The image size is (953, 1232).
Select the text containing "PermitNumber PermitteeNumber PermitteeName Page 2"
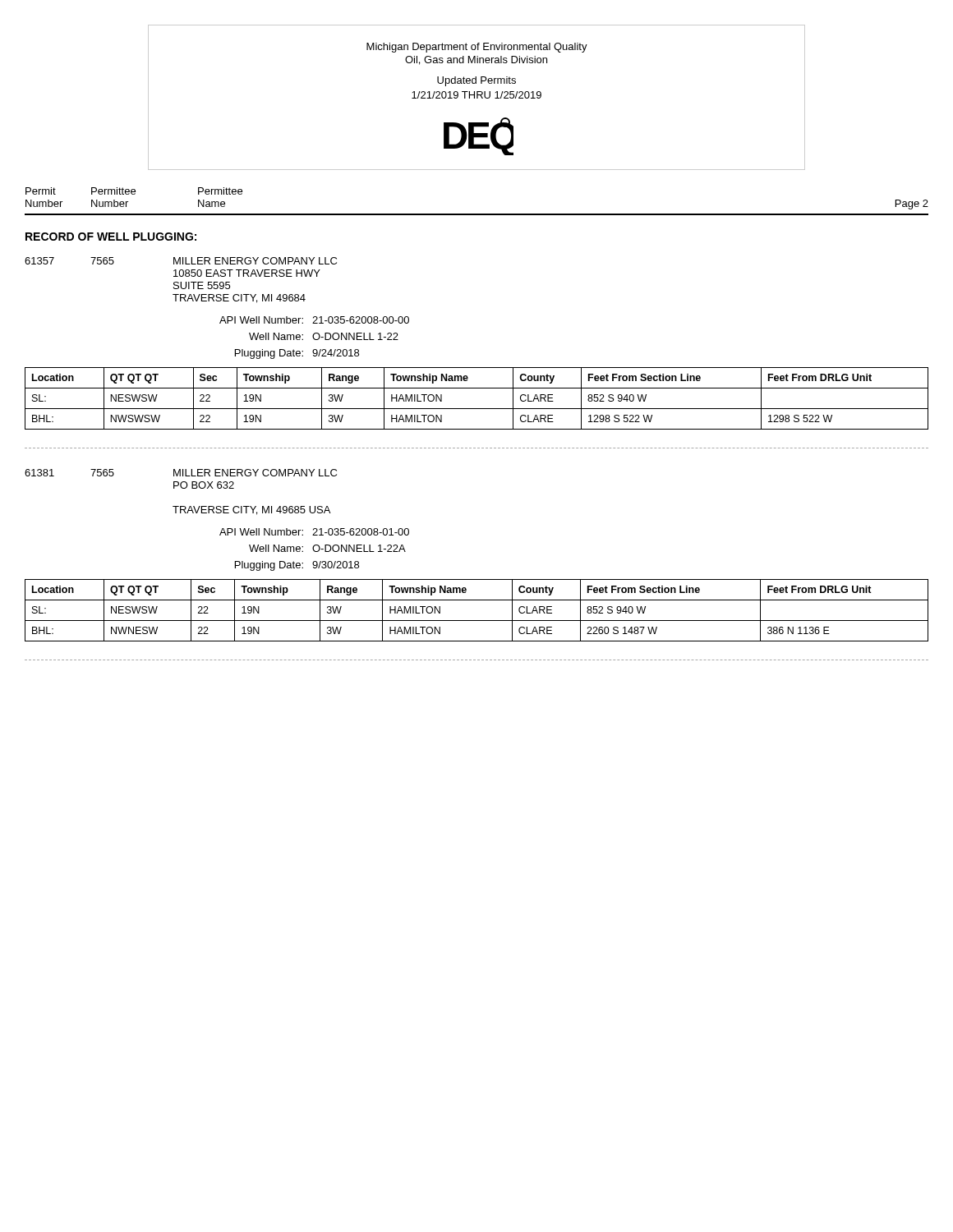pos(134,191)
